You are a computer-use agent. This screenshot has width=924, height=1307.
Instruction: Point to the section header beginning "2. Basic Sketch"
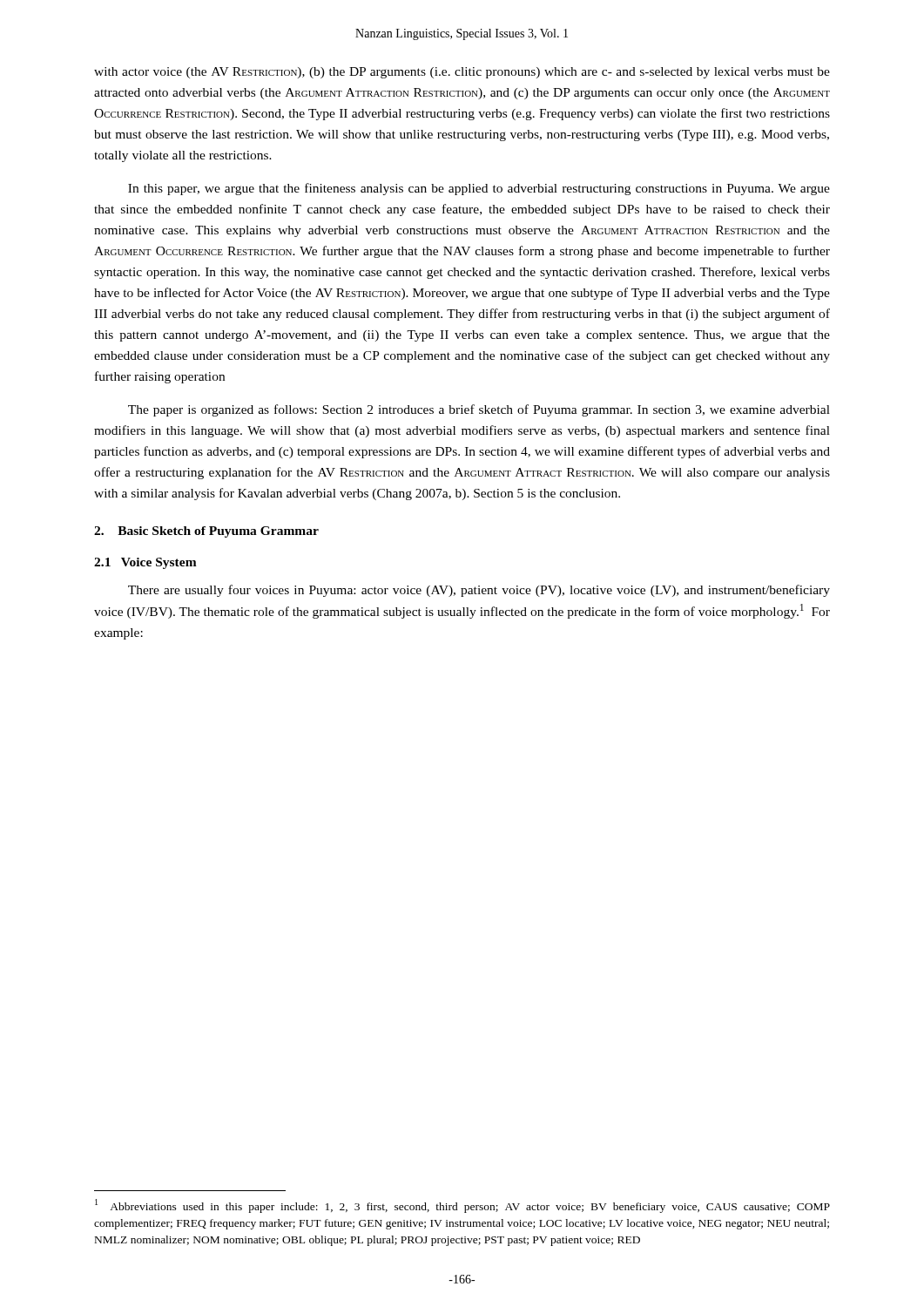(206, 532)
